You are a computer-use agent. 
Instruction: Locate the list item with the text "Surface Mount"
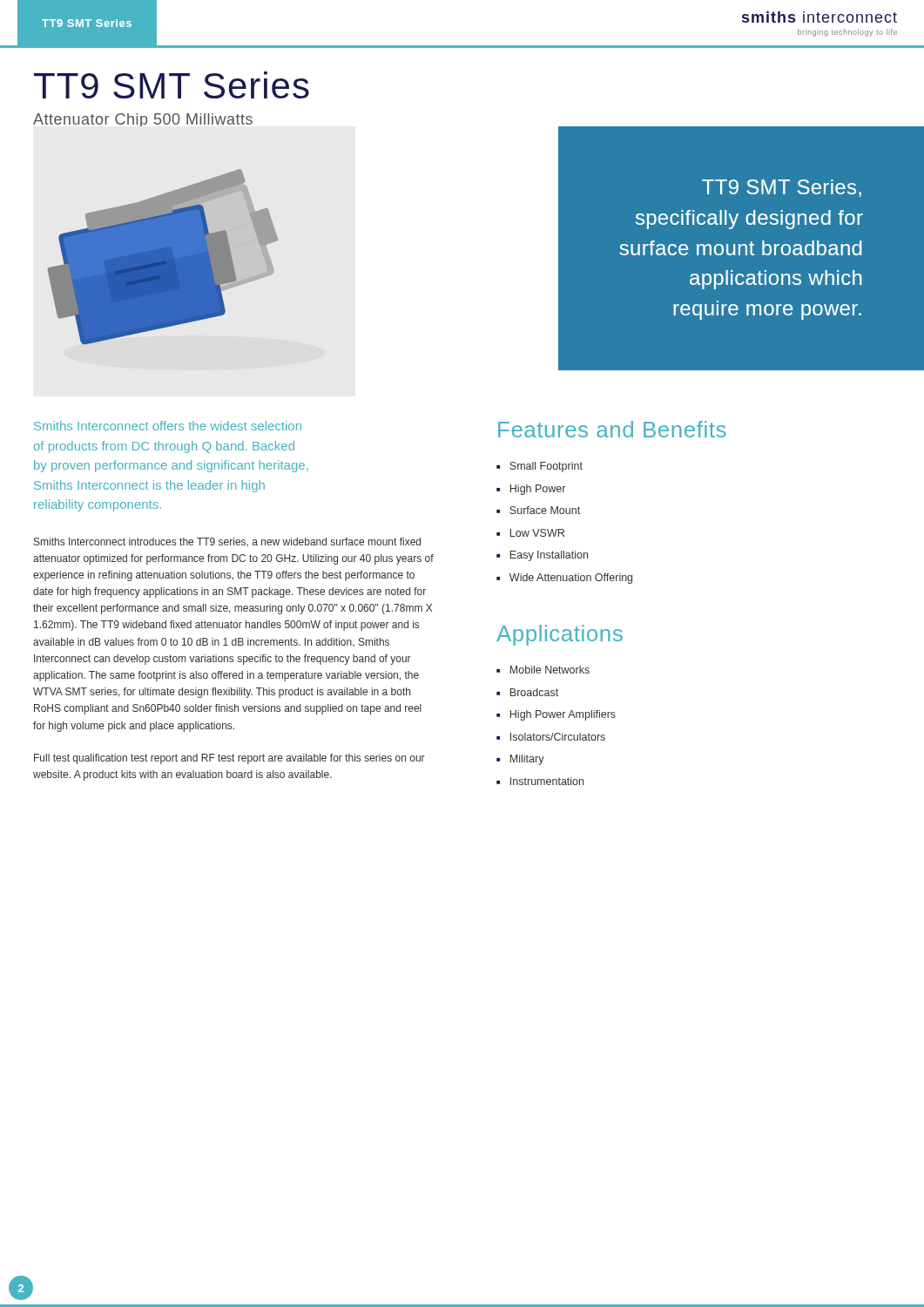click(545, 511)
